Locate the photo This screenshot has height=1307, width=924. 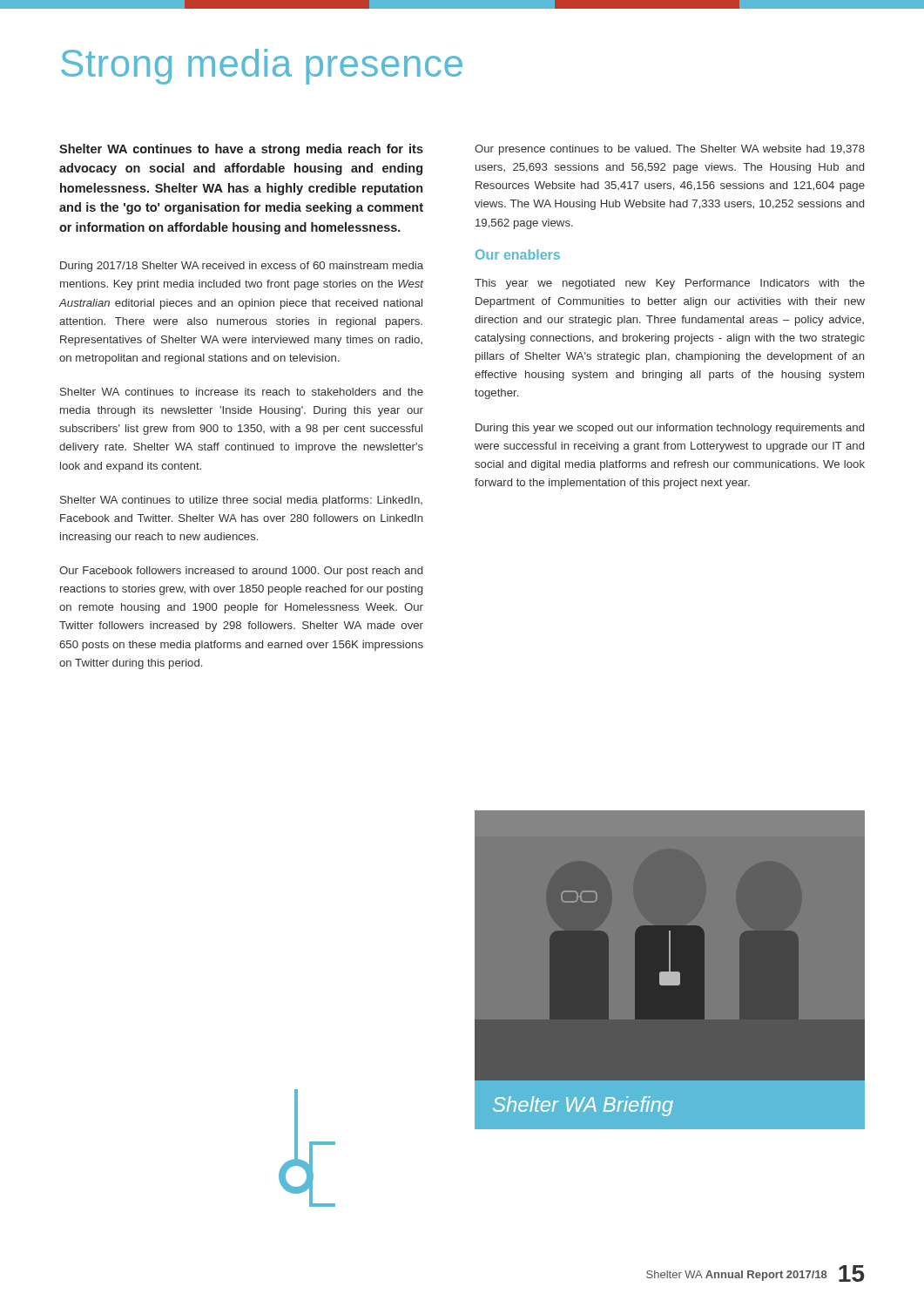[670, 945]
